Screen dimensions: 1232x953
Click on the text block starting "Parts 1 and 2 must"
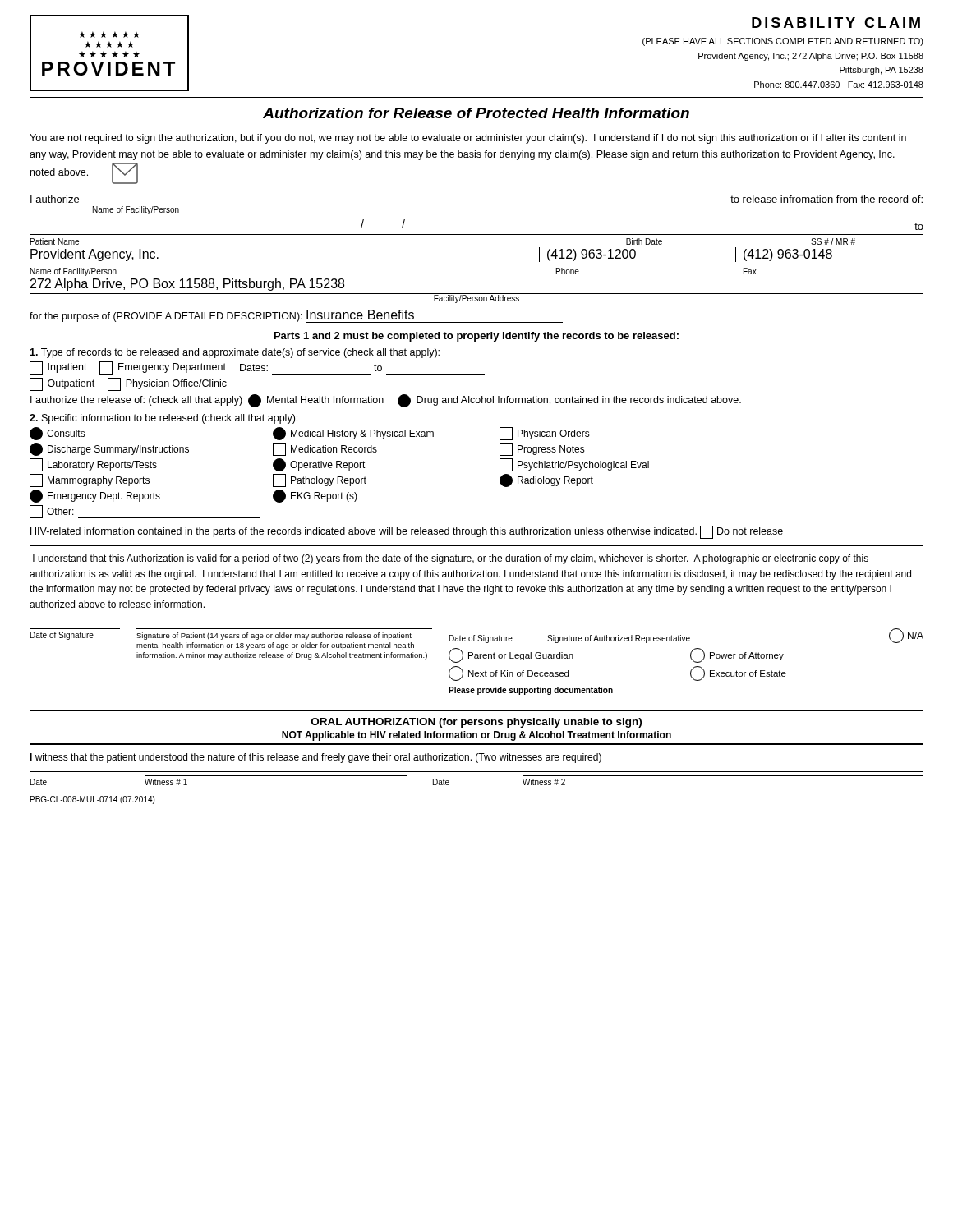coord(476,336)
